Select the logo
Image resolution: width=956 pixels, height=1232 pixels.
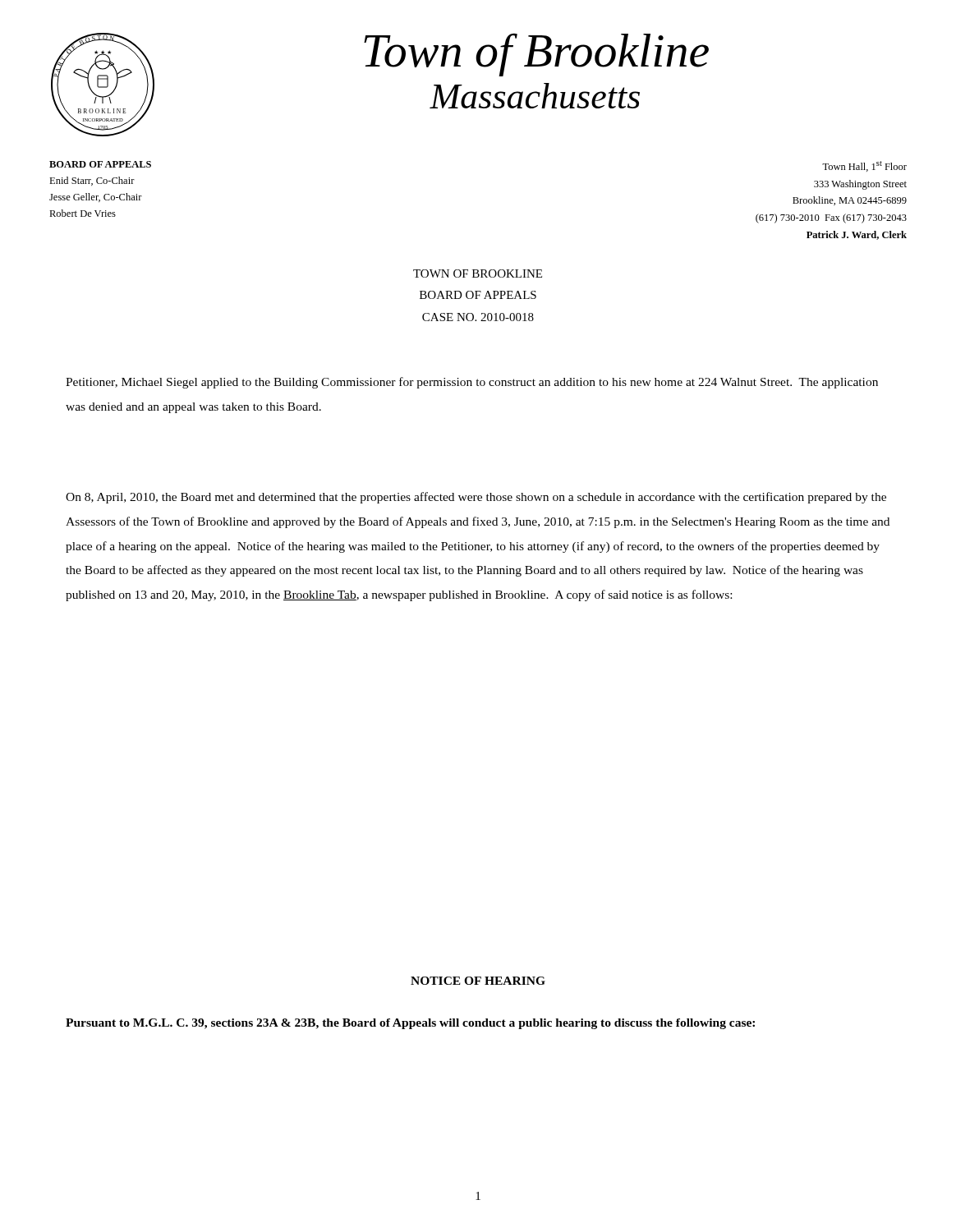click(x=103, y=85)
